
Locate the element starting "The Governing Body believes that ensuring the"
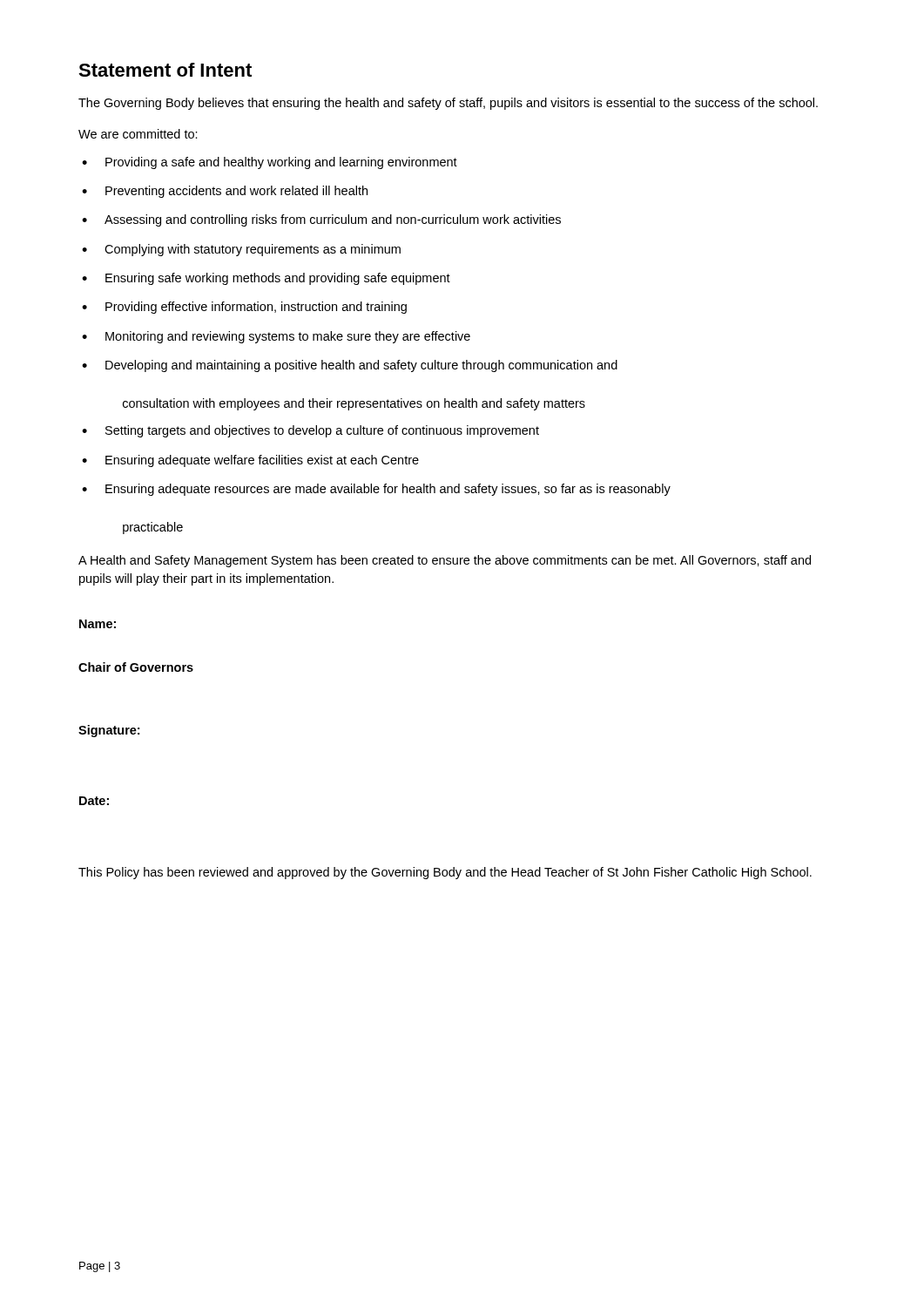(449, 103)
